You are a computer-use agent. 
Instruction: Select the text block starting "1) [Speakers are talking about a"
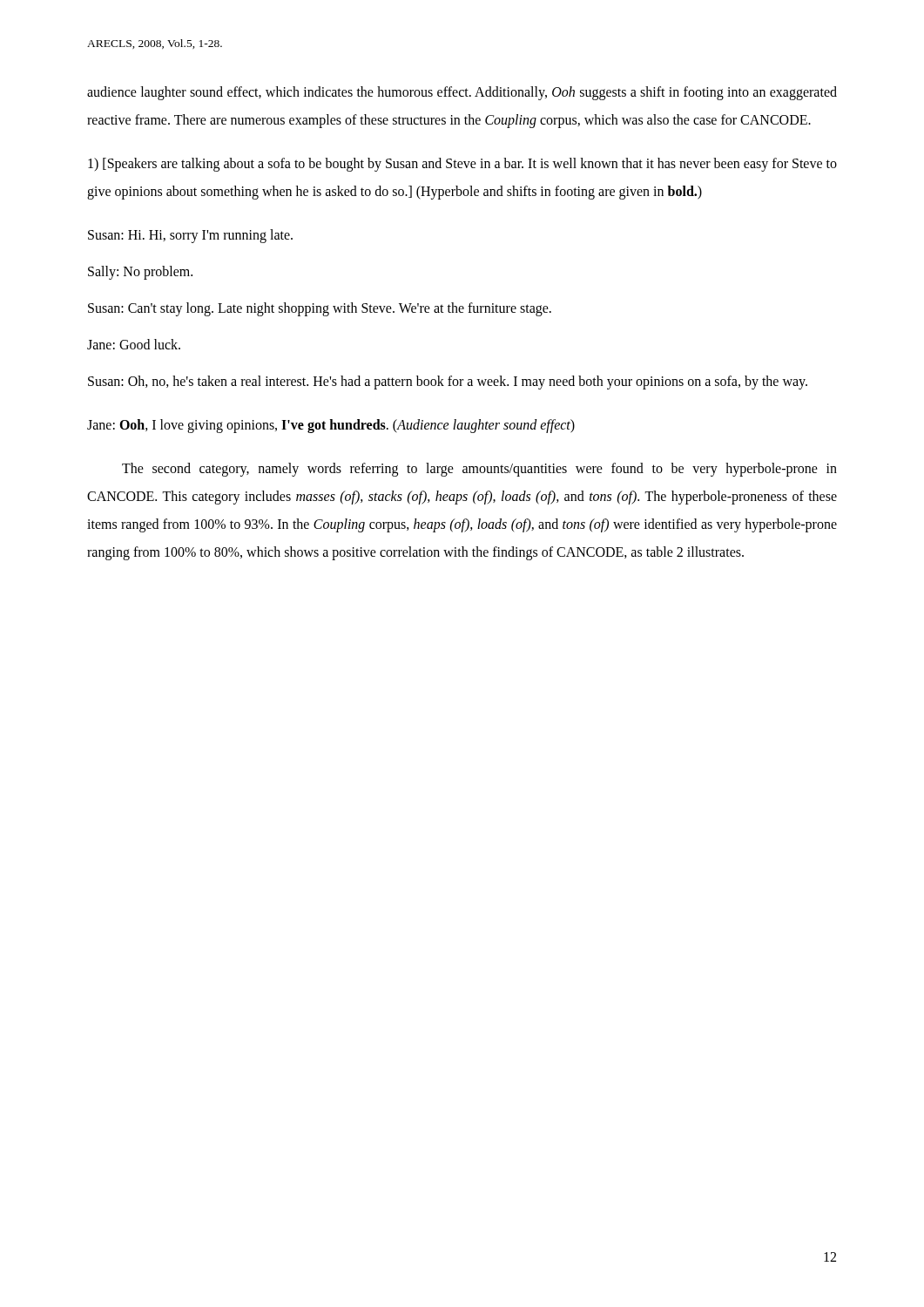[x=462, y=177]
